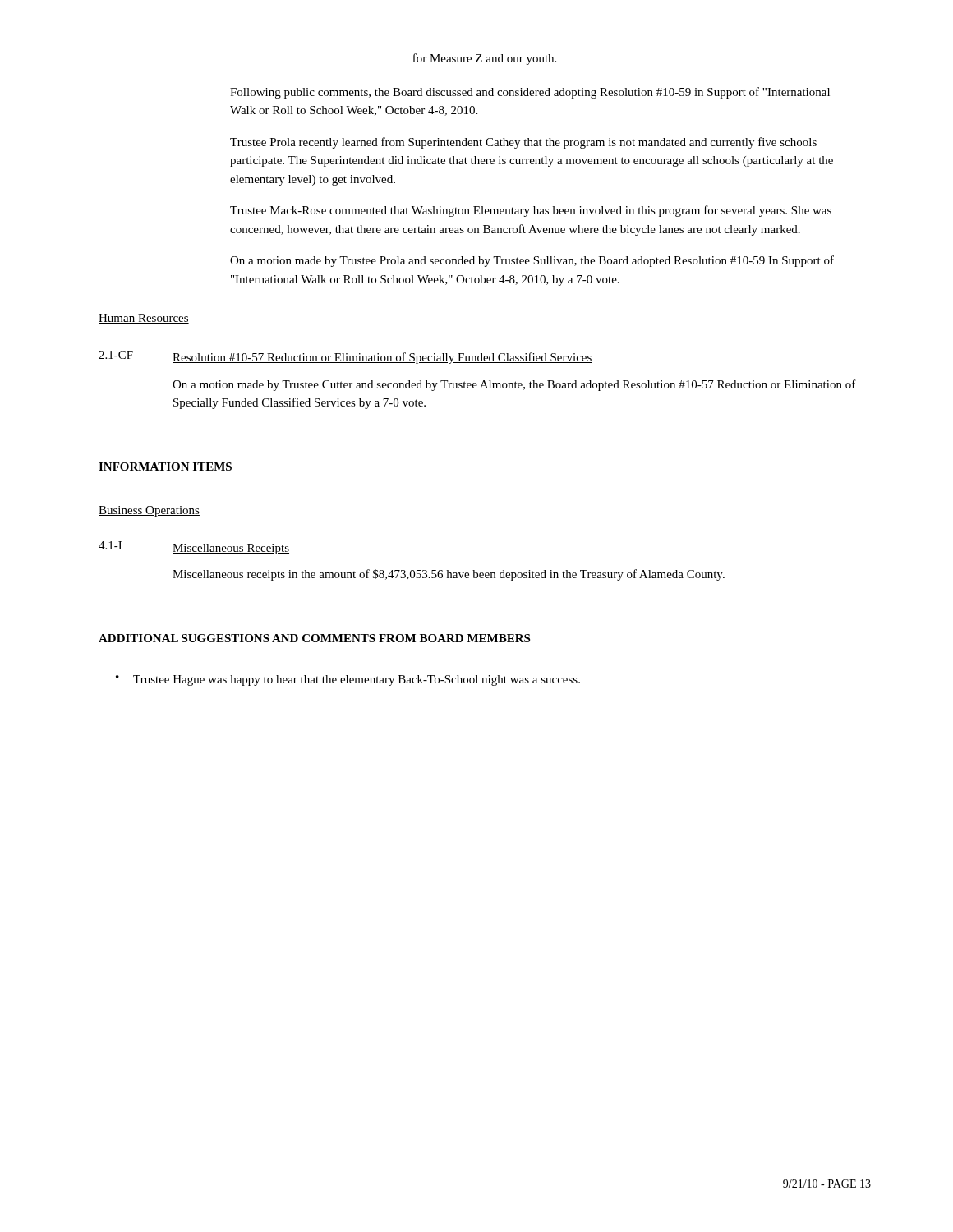Point to the element starting "Trustee Mack-Rose commented"
953x1232 pixels.
(x=531, y=219)
